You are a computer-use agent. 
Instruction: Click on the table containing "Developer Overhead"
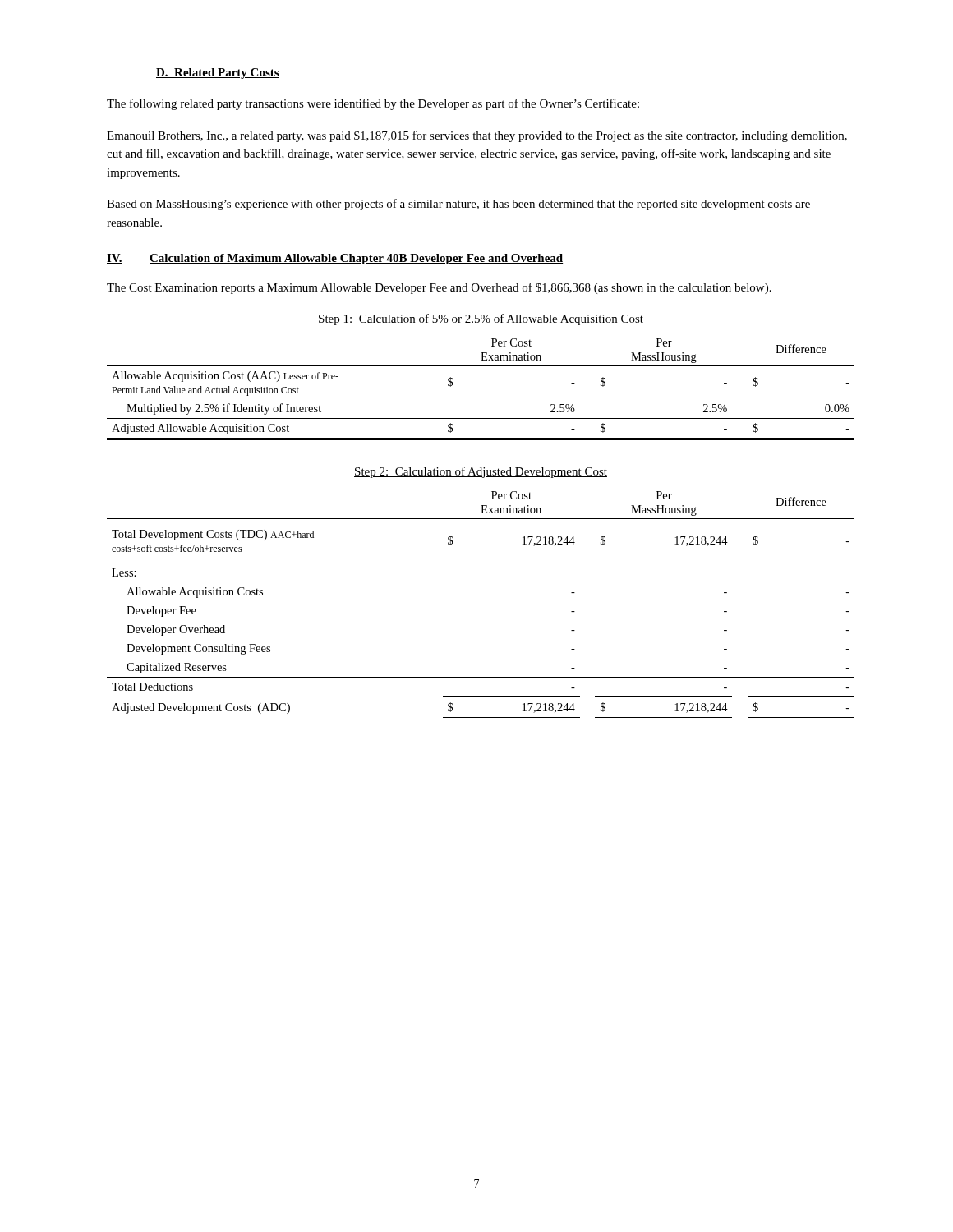pos(481,603)
